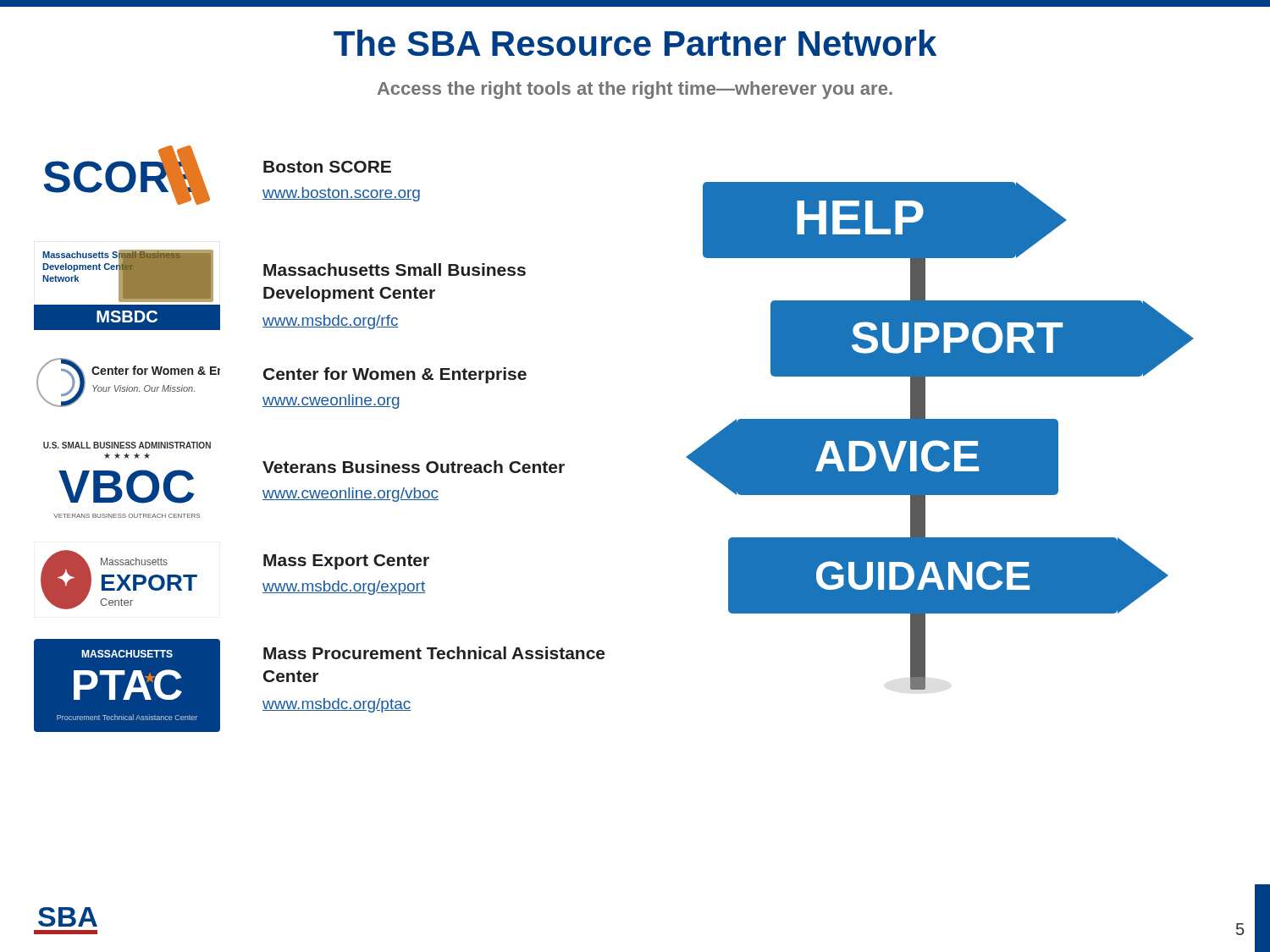This screenshot has width=1270, height=952.
Task: Locate the text "Boston SCORE www.boston.score.org"
Action: (327, 167)
